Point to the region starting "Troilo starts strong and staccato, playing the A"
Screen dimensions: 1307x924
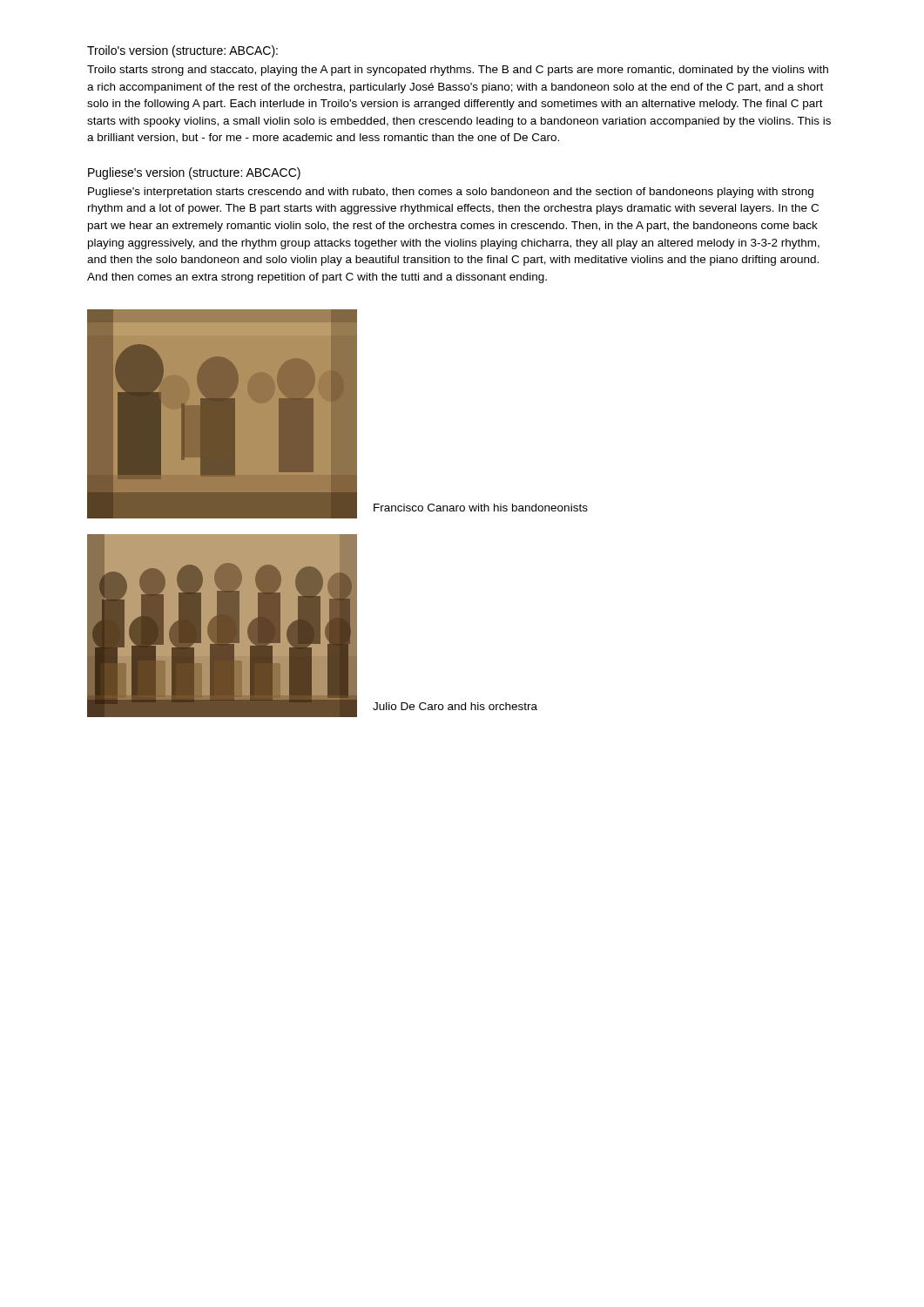click(x=462, y=104)
